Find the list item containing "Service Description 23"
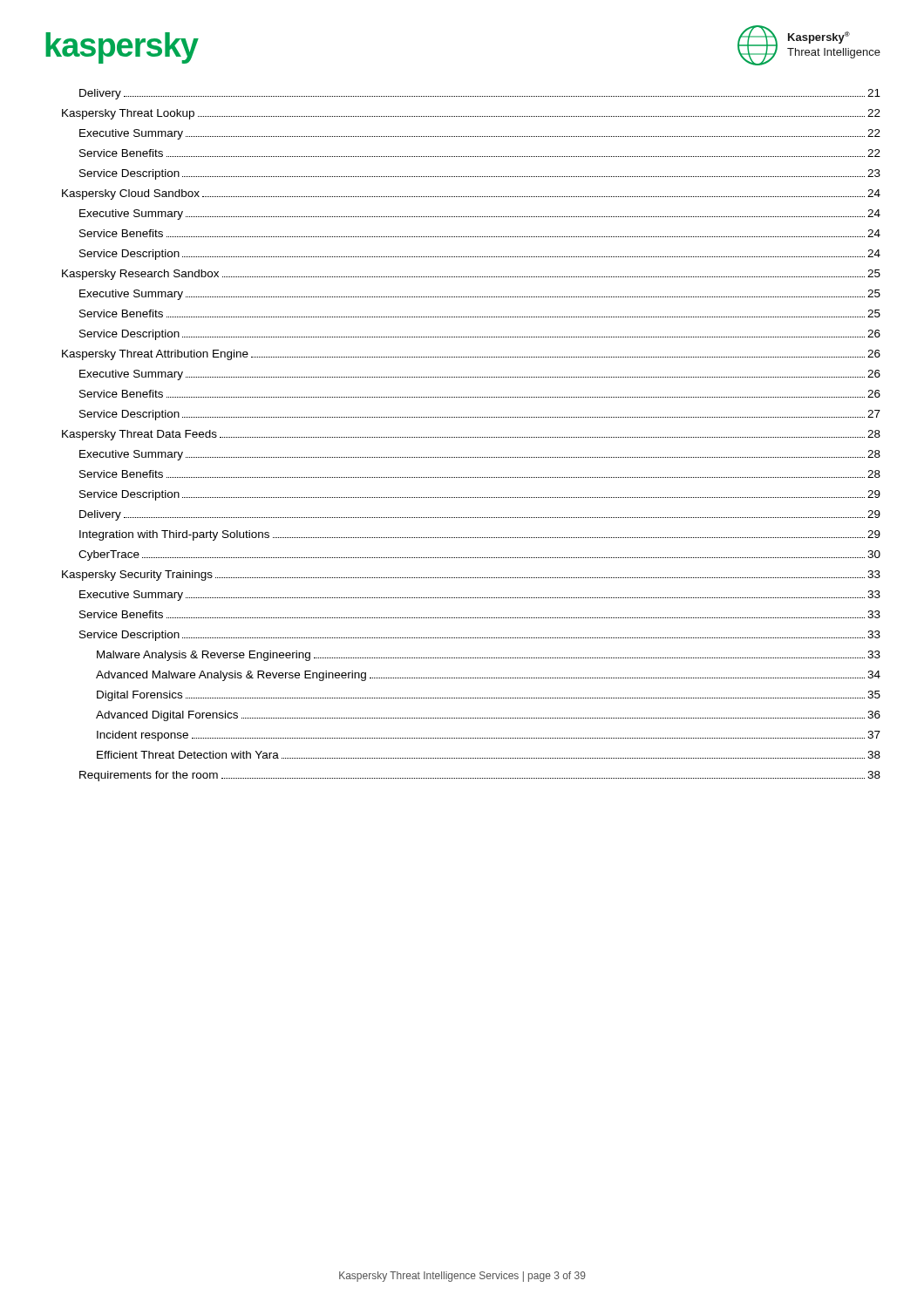The image size is (924, 1308). (x=462, y=174)
